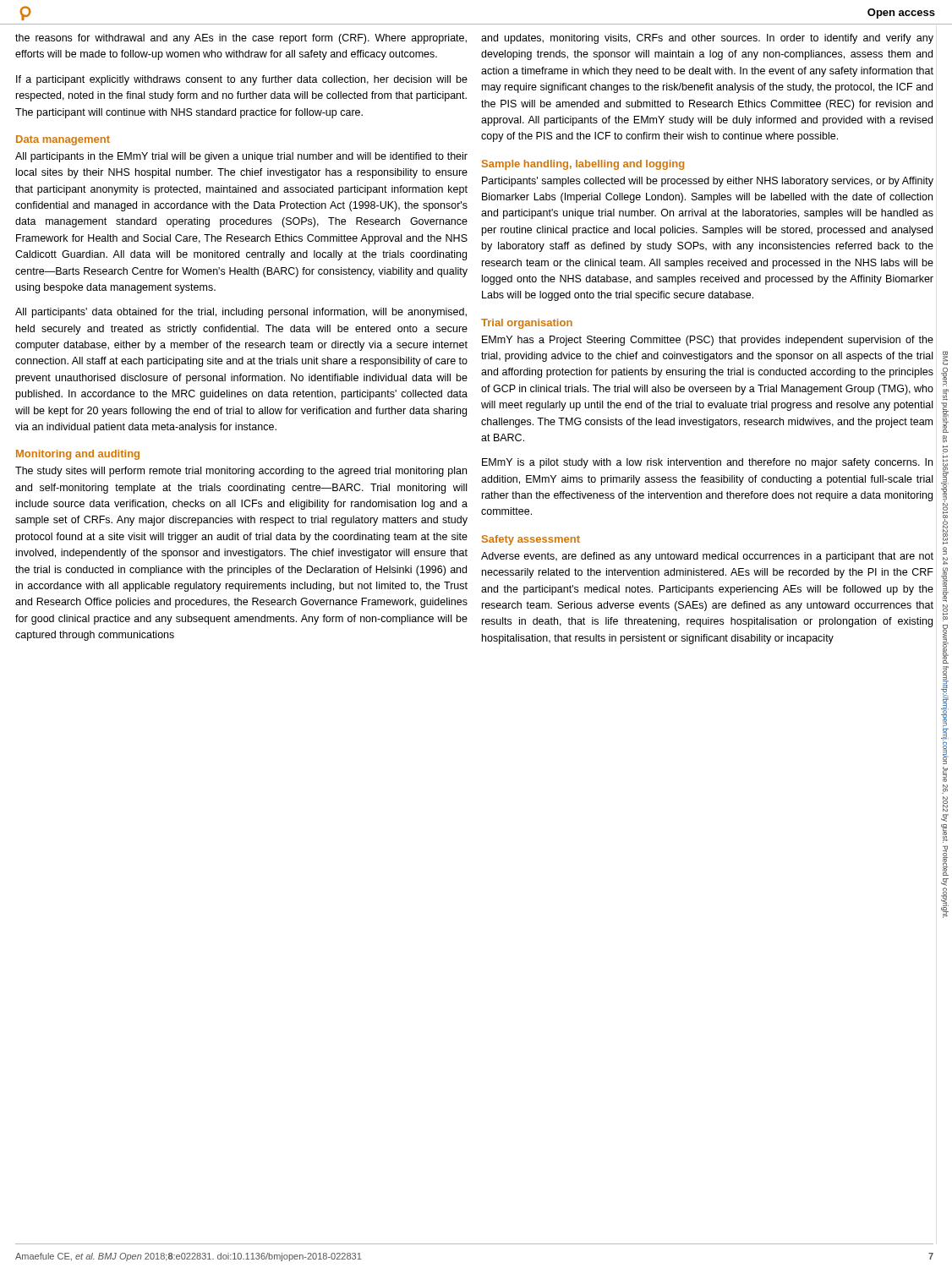Point to the text starting "and updates, monitoring visits,"

click(707, 87)
